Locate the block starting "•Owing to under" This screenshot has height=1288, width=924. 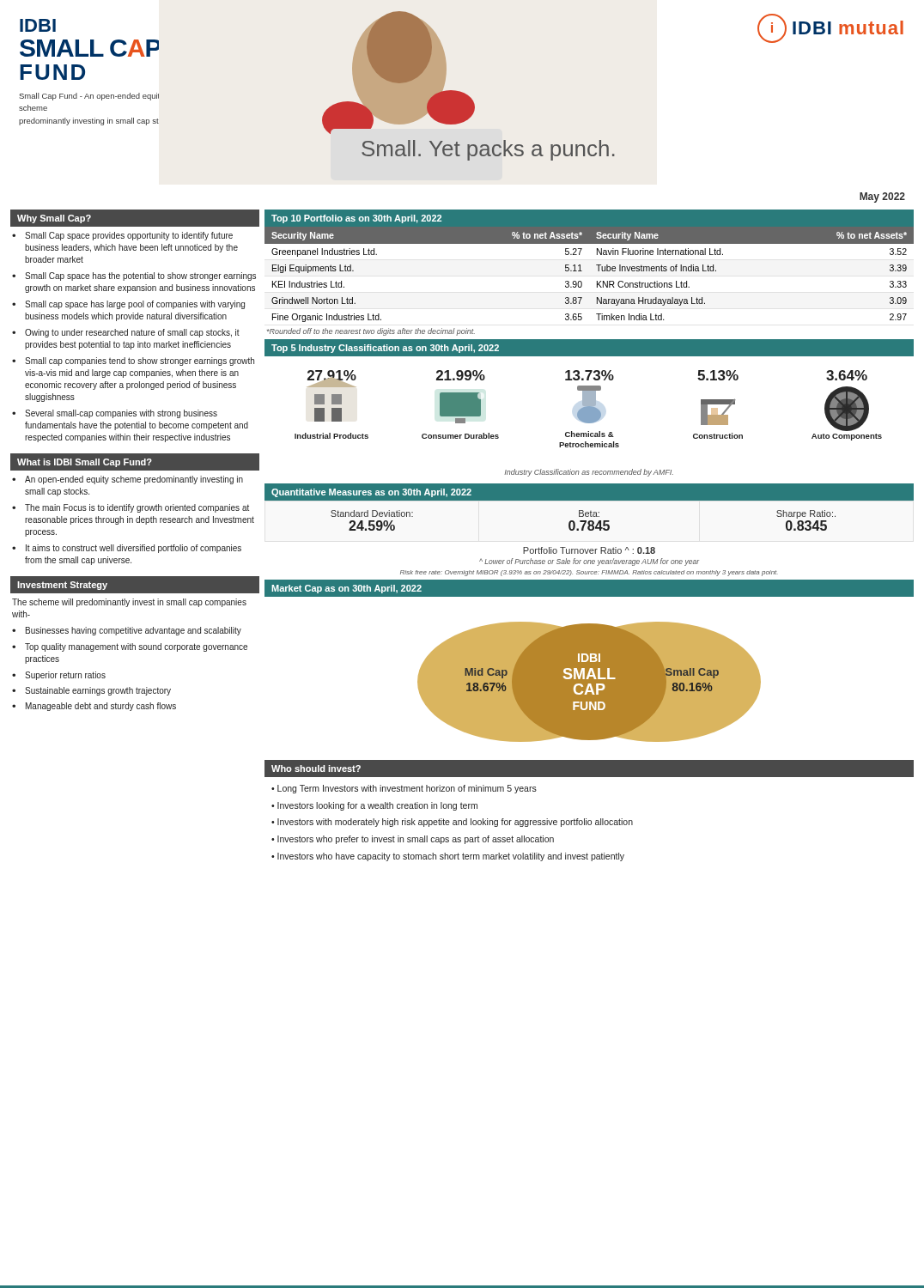[135, 339]
